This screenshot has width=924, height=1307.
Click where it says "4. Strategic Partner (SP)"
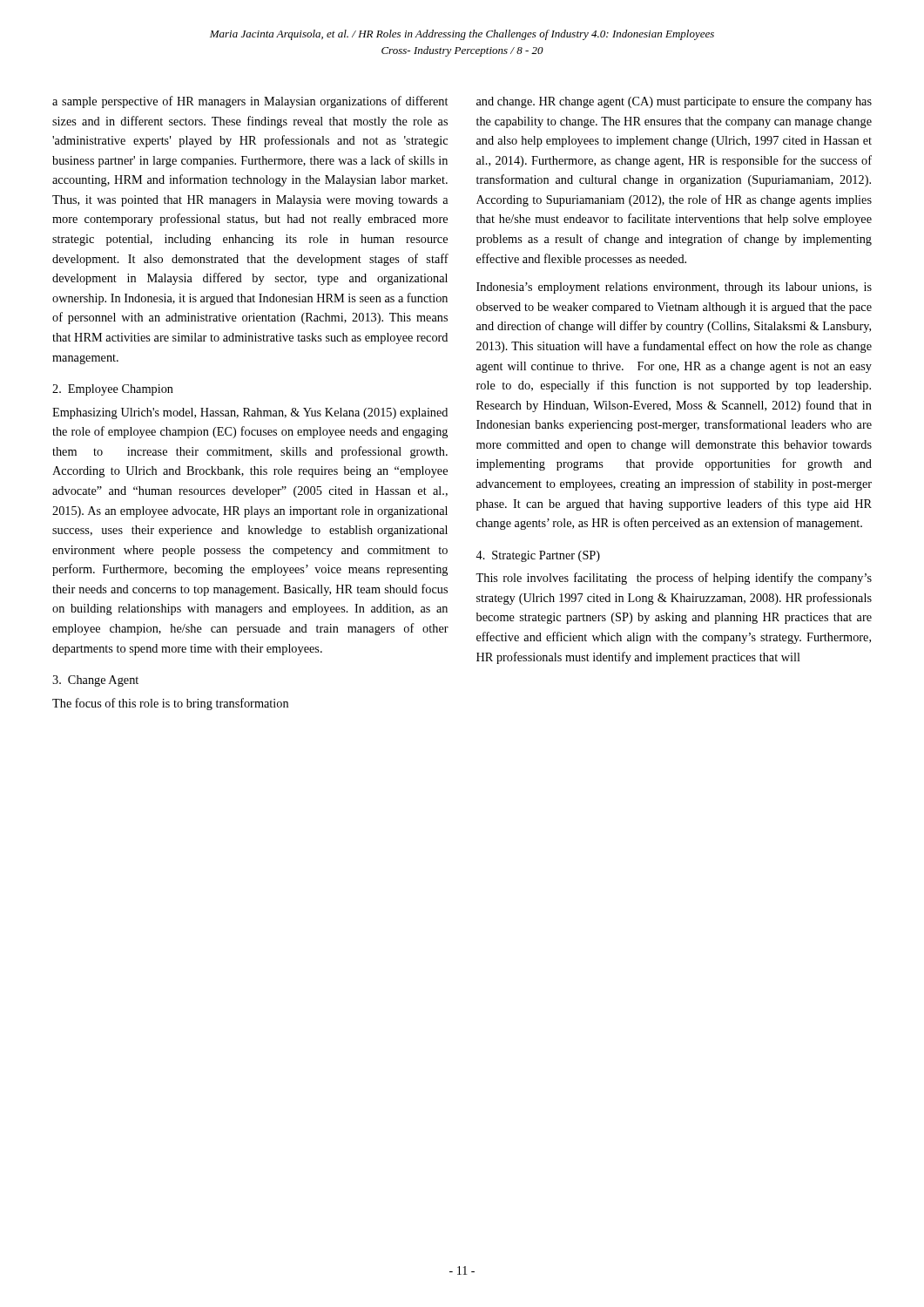pos(538,555)
